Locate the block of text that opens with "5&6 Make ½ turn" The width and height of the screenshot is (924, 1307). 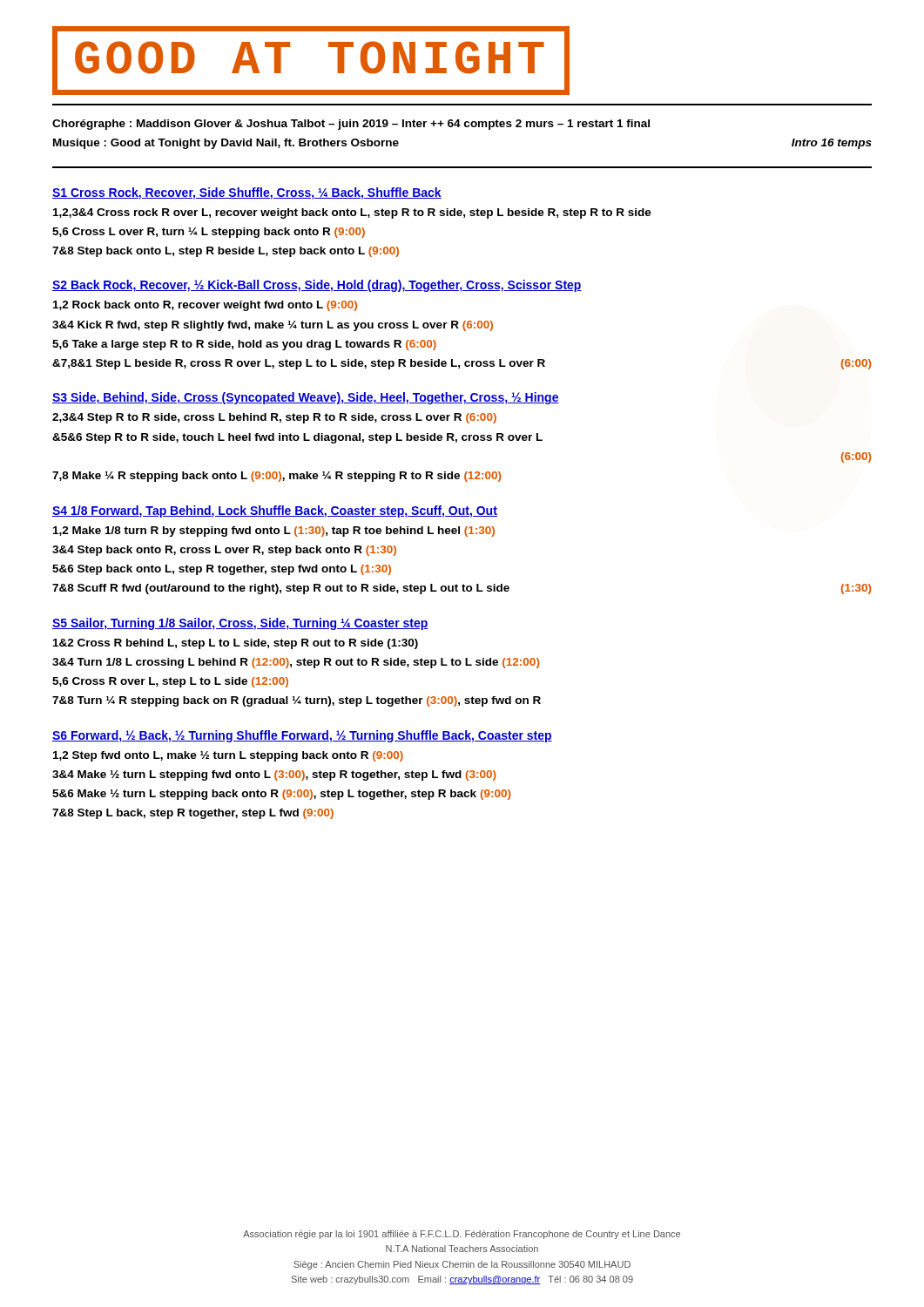[282, 793]
